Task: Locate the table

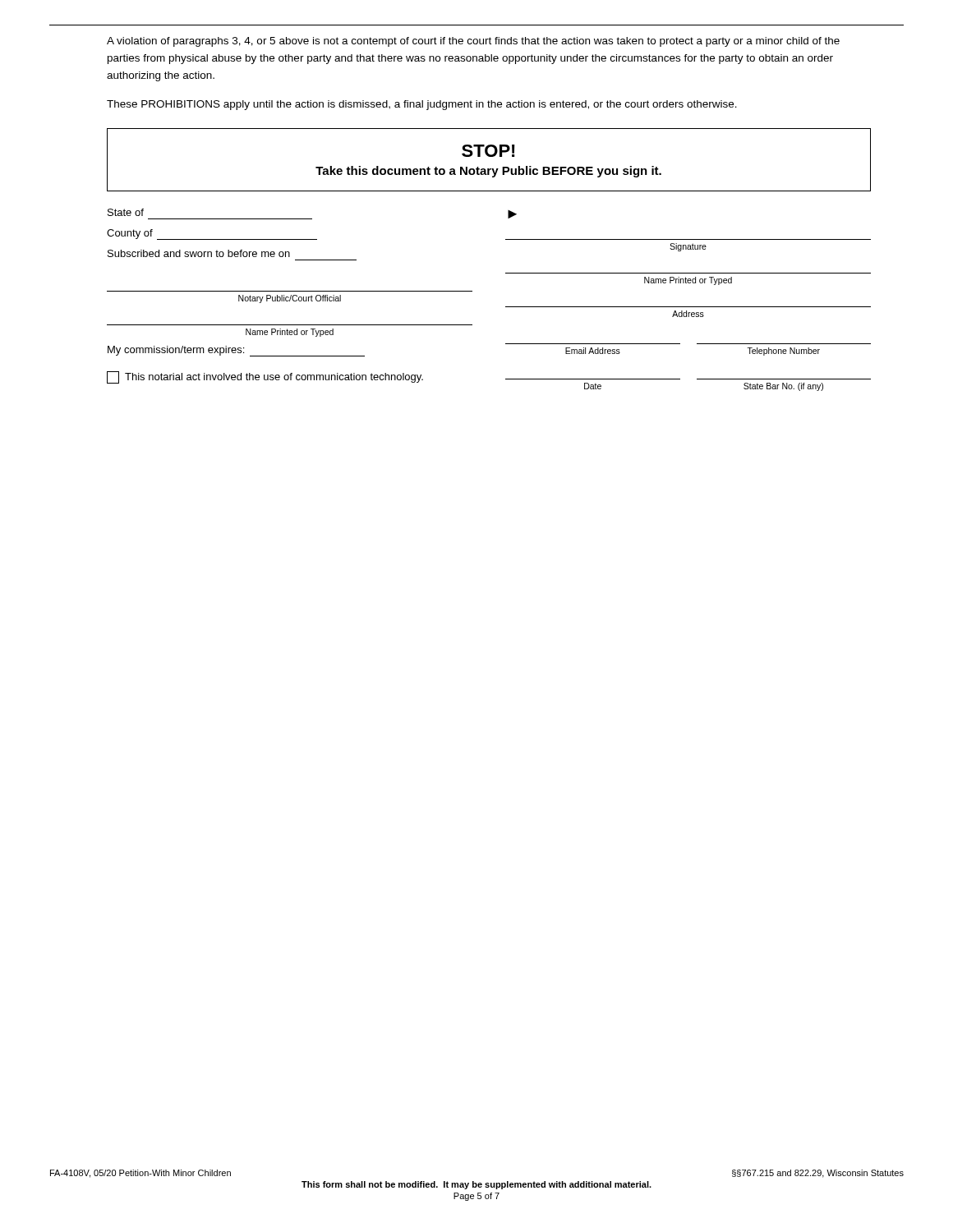Action: (x=489, y=300)
